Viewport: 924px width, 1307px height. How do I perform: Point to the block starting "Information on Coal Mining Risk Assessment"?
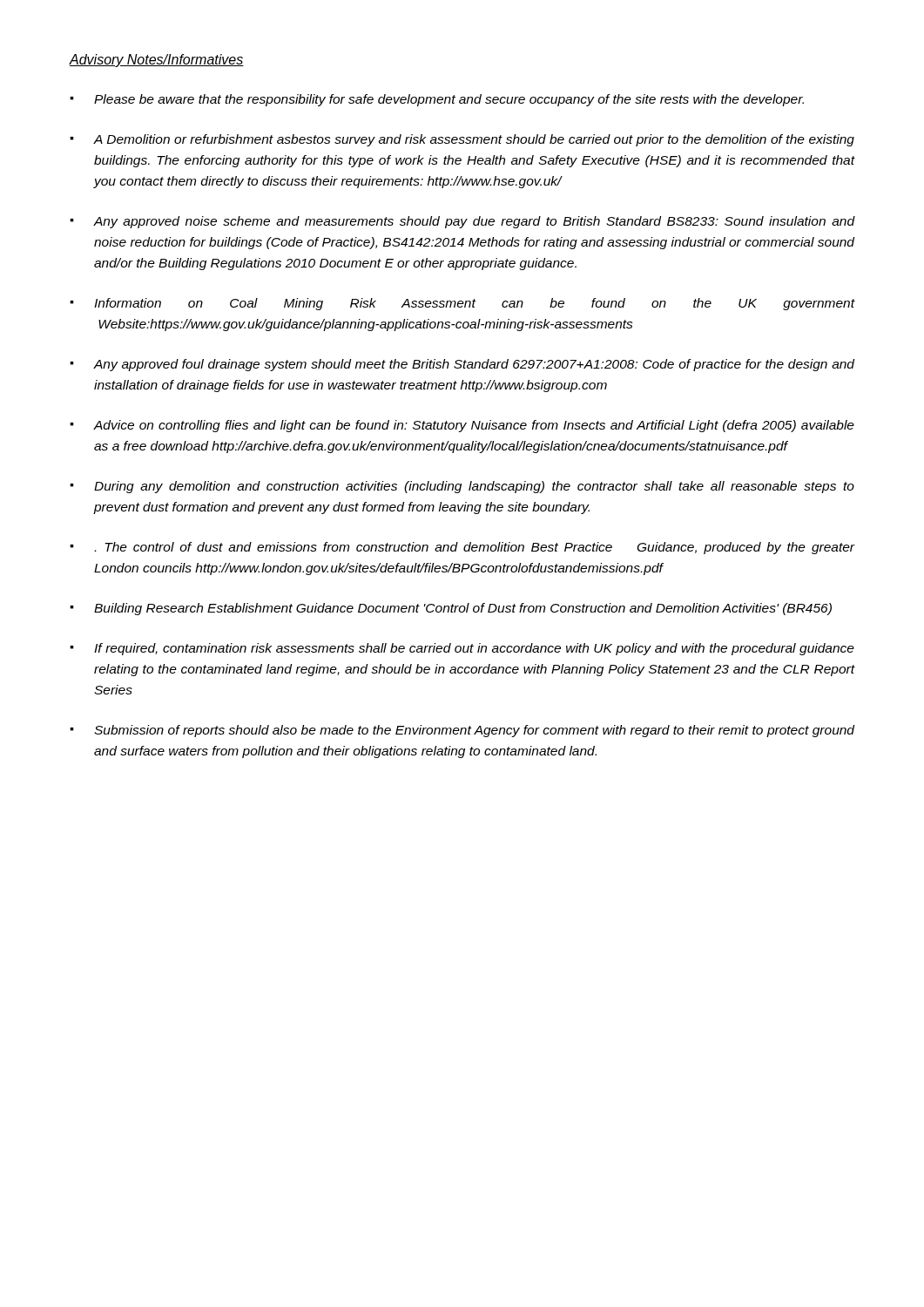pyautogui.click(x=462, y=314)
